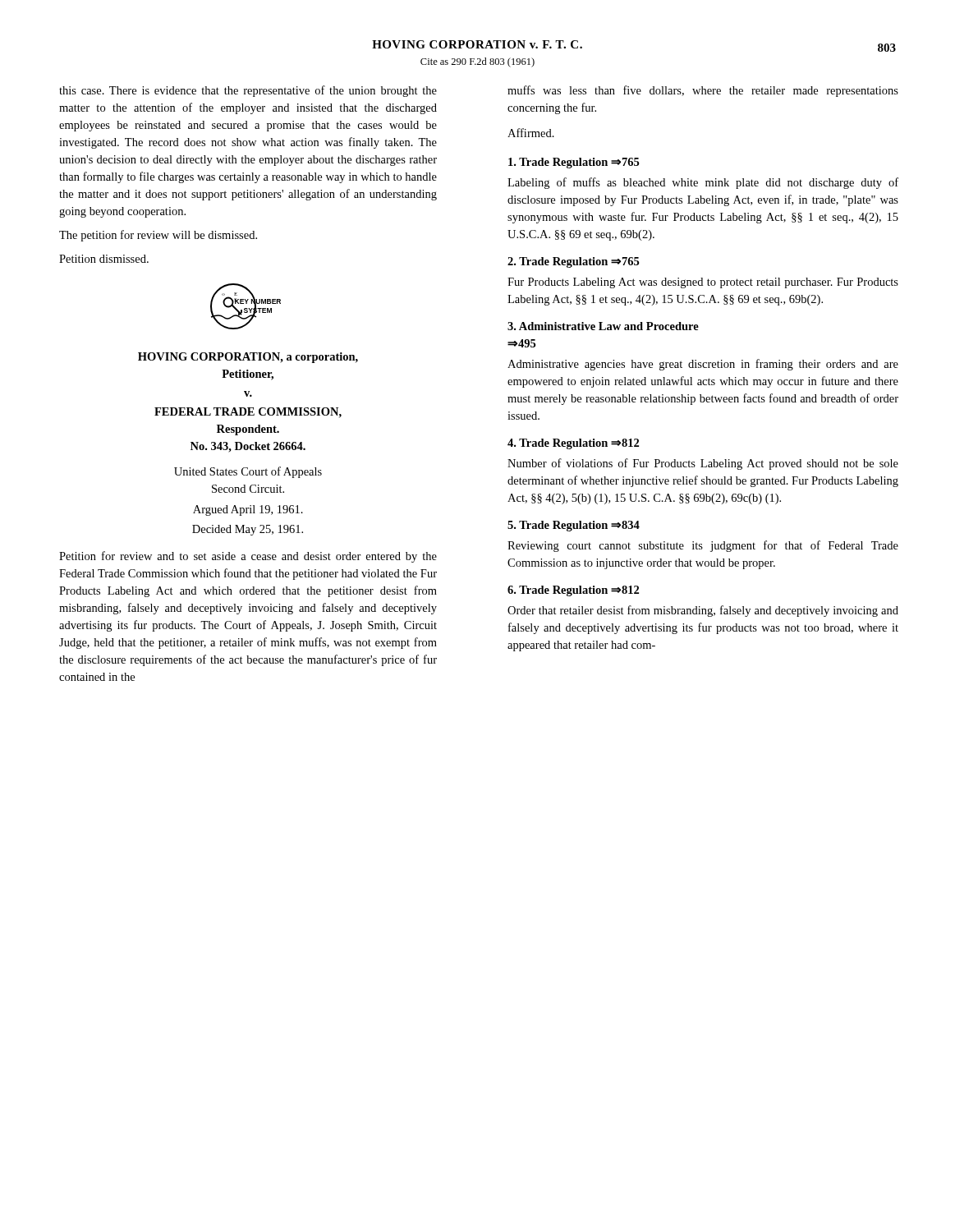Screen dimensions: 1232x955
Task: Find the region starting "6. Trade Regulation ⇒812"
Action: pyautogui.click(x=573, y=590)
